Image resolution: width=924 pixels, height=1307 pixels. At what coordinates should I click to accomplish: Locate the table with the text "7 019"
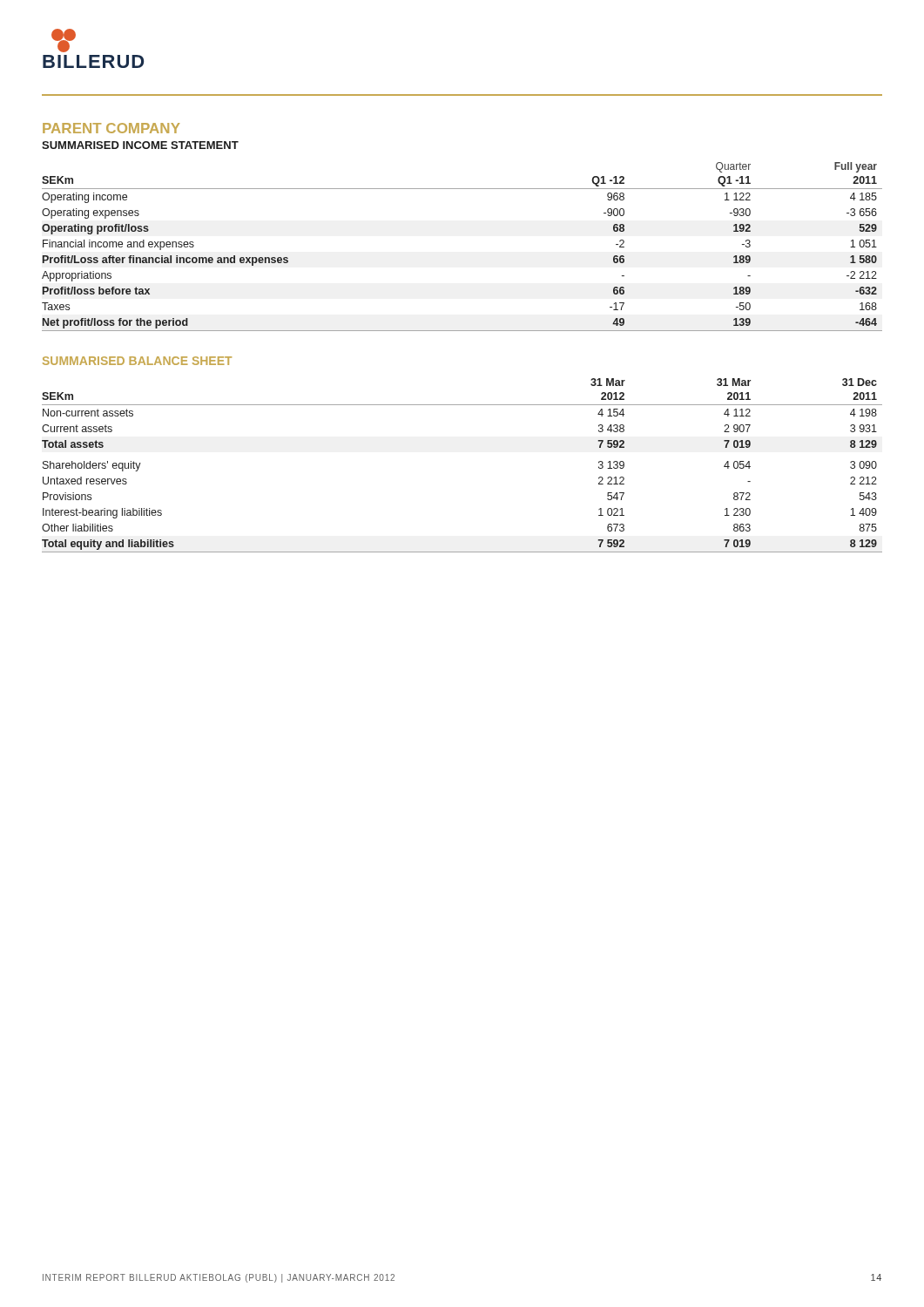coord(462,464)
